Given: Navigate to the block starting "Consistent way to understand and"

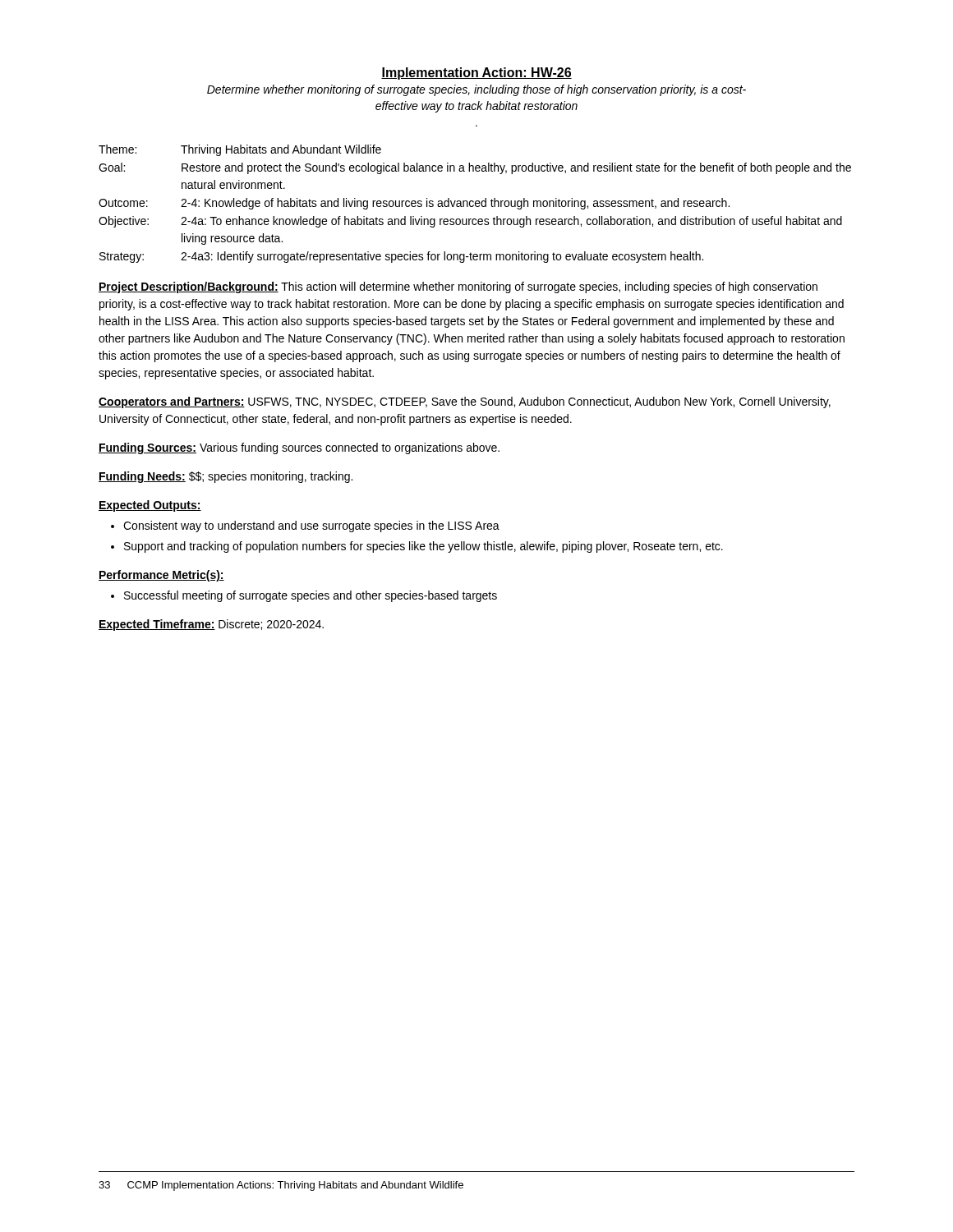Looking at the screenshot, I should (x=476, y=526).
